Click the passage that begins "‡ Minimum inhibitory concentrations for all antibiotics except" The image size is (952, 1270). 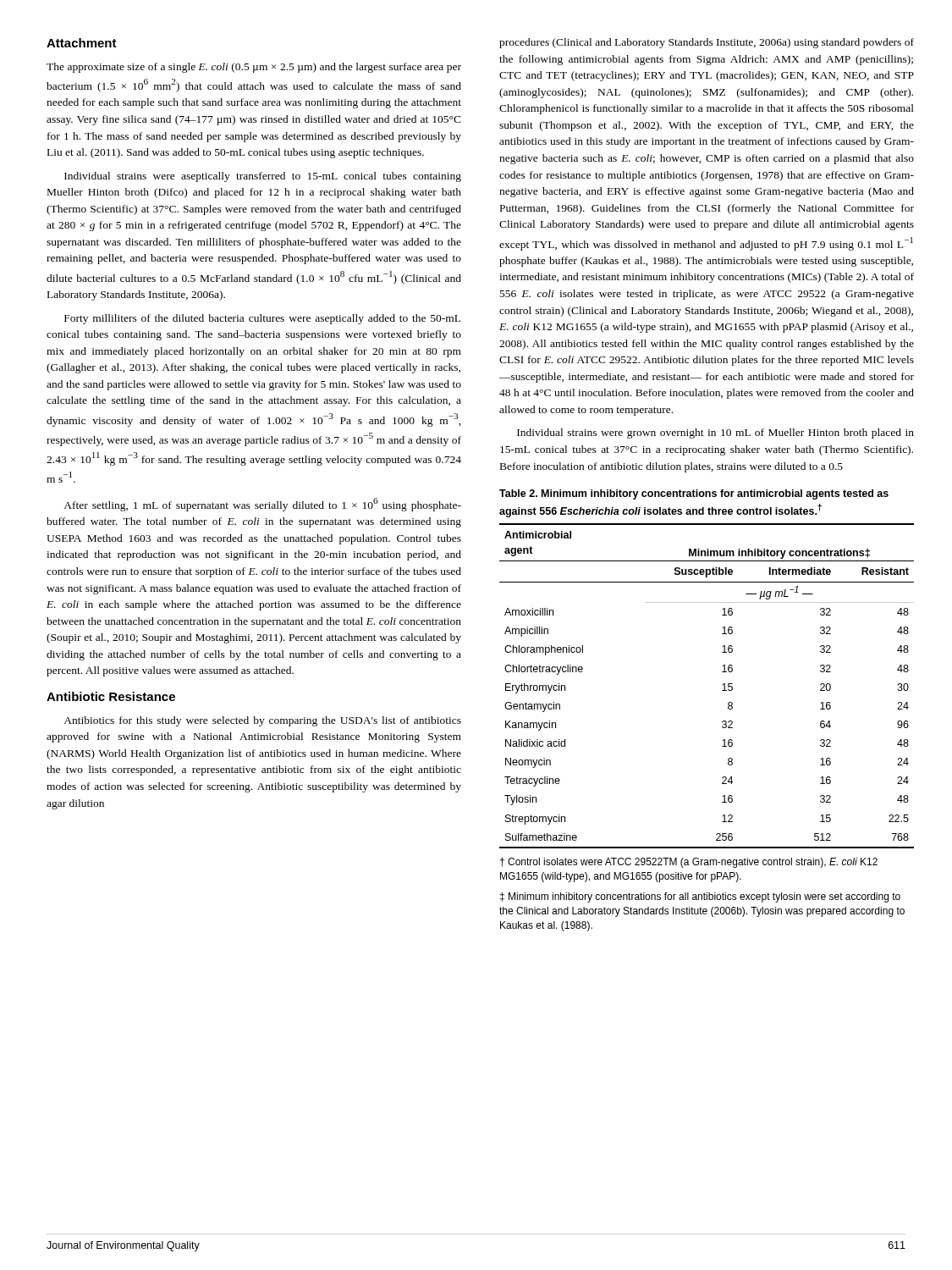click(x=707, y=912)
